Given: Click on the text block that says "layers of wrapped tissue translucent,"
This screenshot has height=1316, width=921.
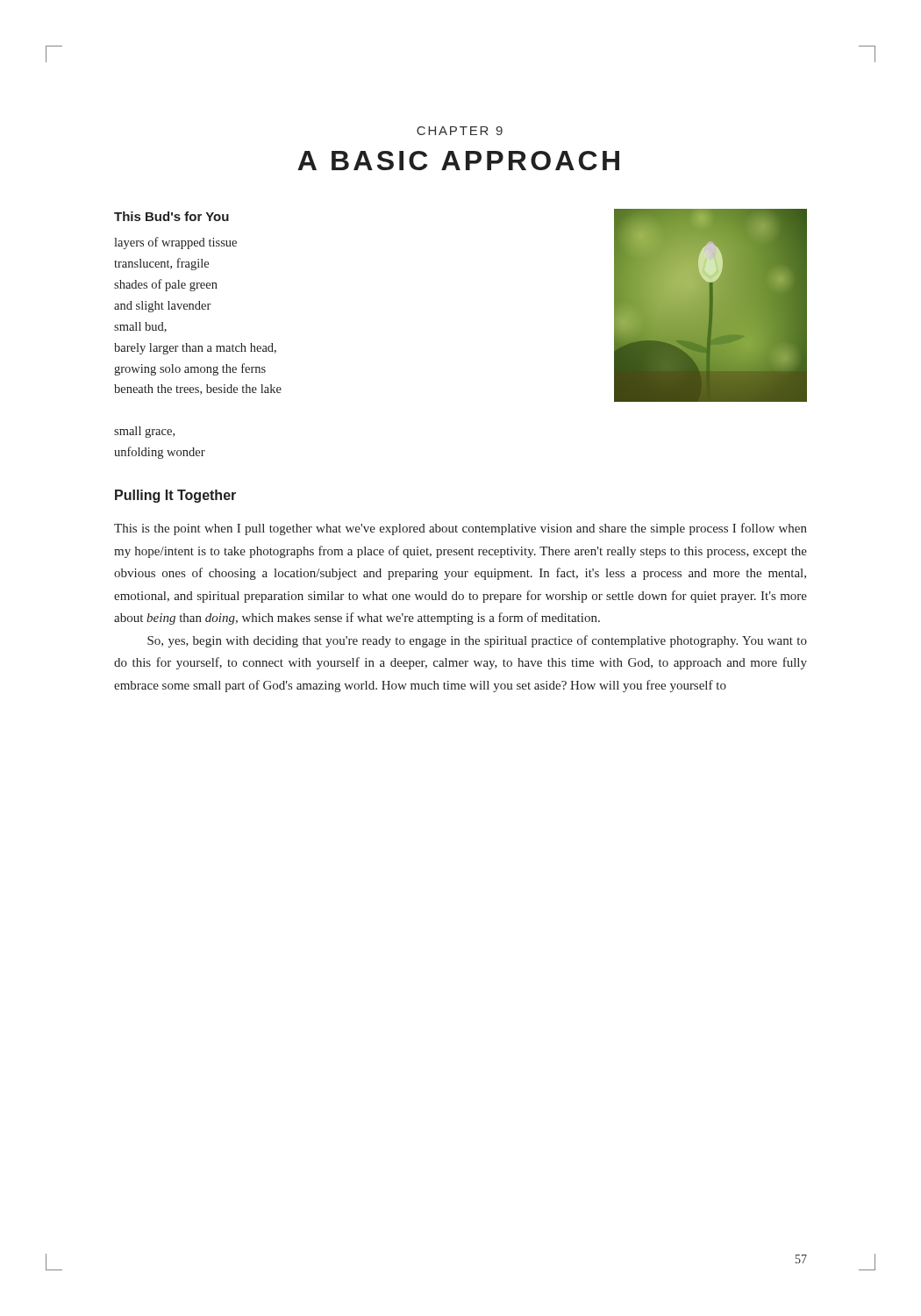Looking at the screenshot, I should pyautogui.click(x=175, y=243).
